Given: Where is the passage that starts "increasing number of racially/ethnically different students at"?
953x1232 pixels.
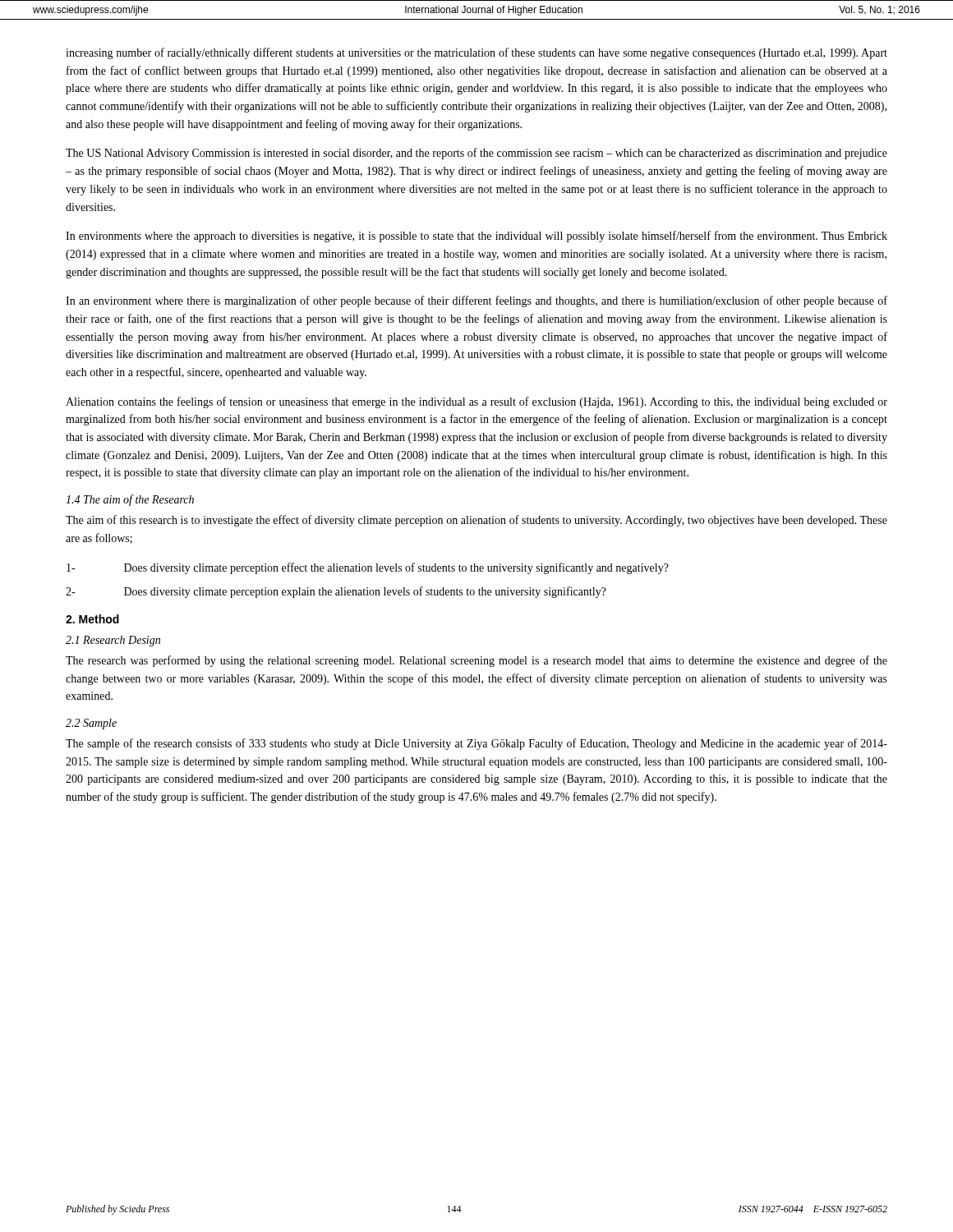Looking at the screenshot, I should tap(476, 89).
